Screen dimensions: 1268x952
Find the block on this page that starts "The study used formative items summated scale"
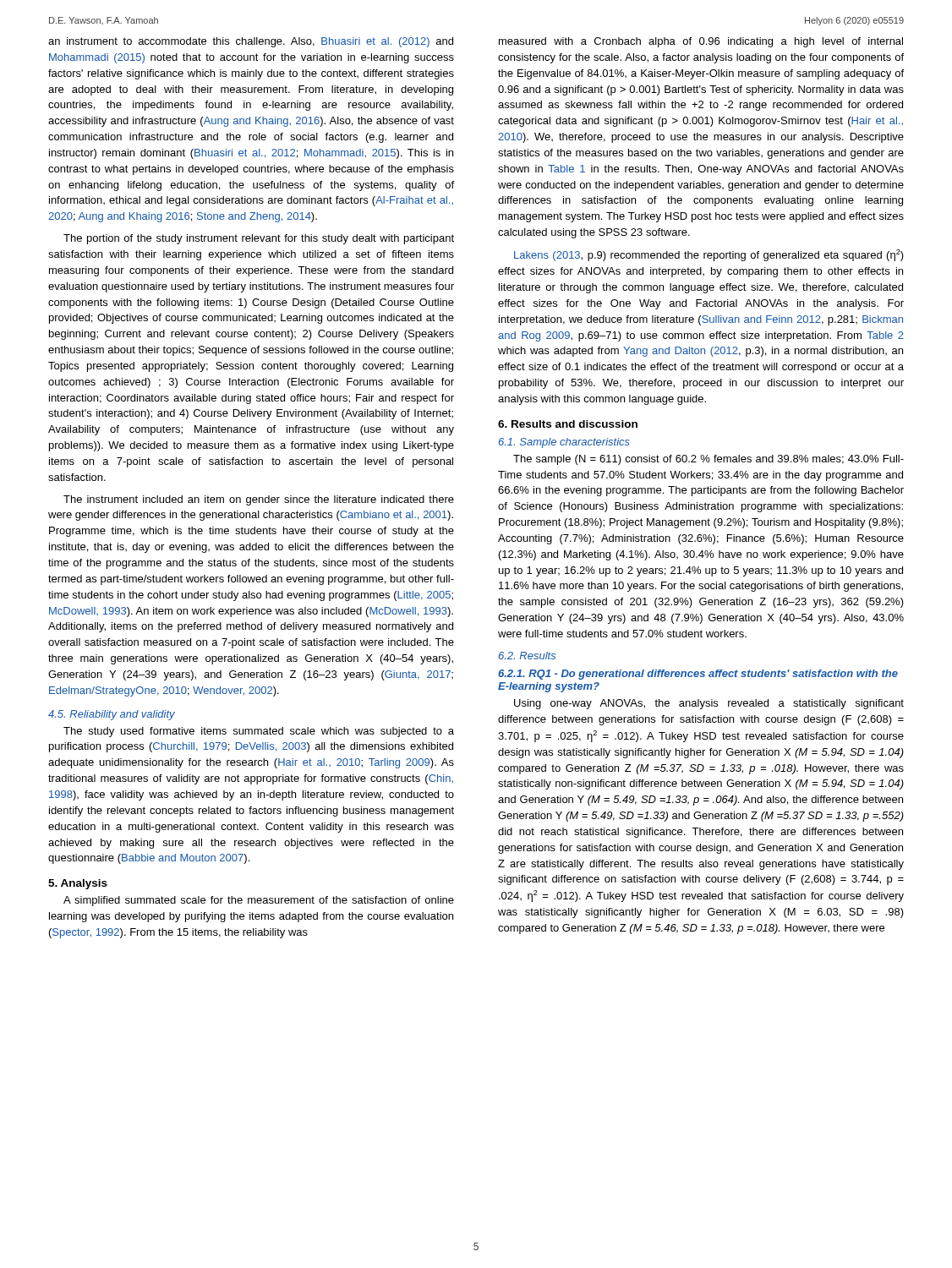251,795
